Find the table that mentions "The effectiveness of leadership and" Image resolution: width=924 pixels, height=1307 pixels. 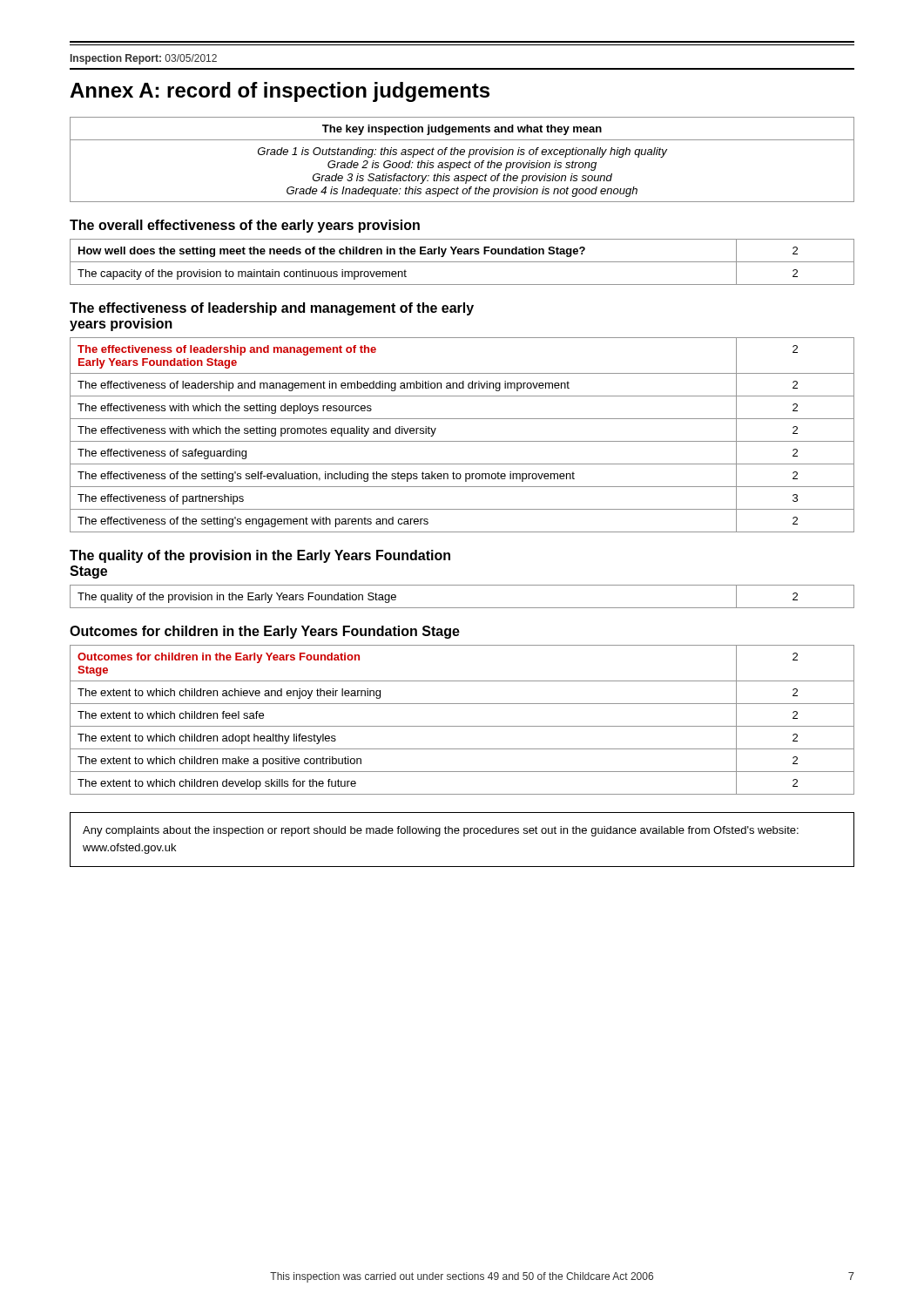(x=462, y=434)
